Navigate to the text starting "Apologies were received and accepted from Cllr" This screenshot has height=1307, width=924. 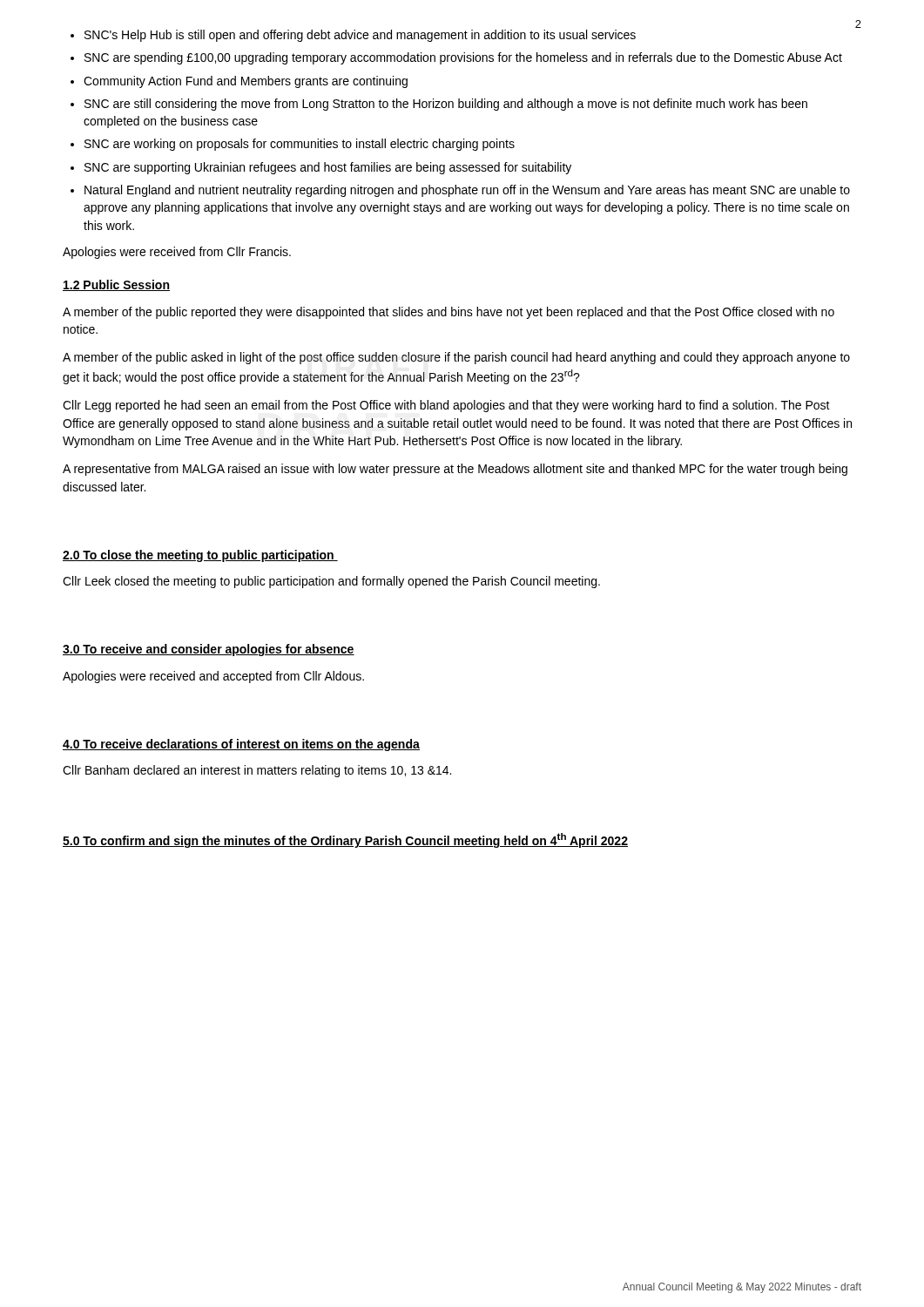[214, 676]
